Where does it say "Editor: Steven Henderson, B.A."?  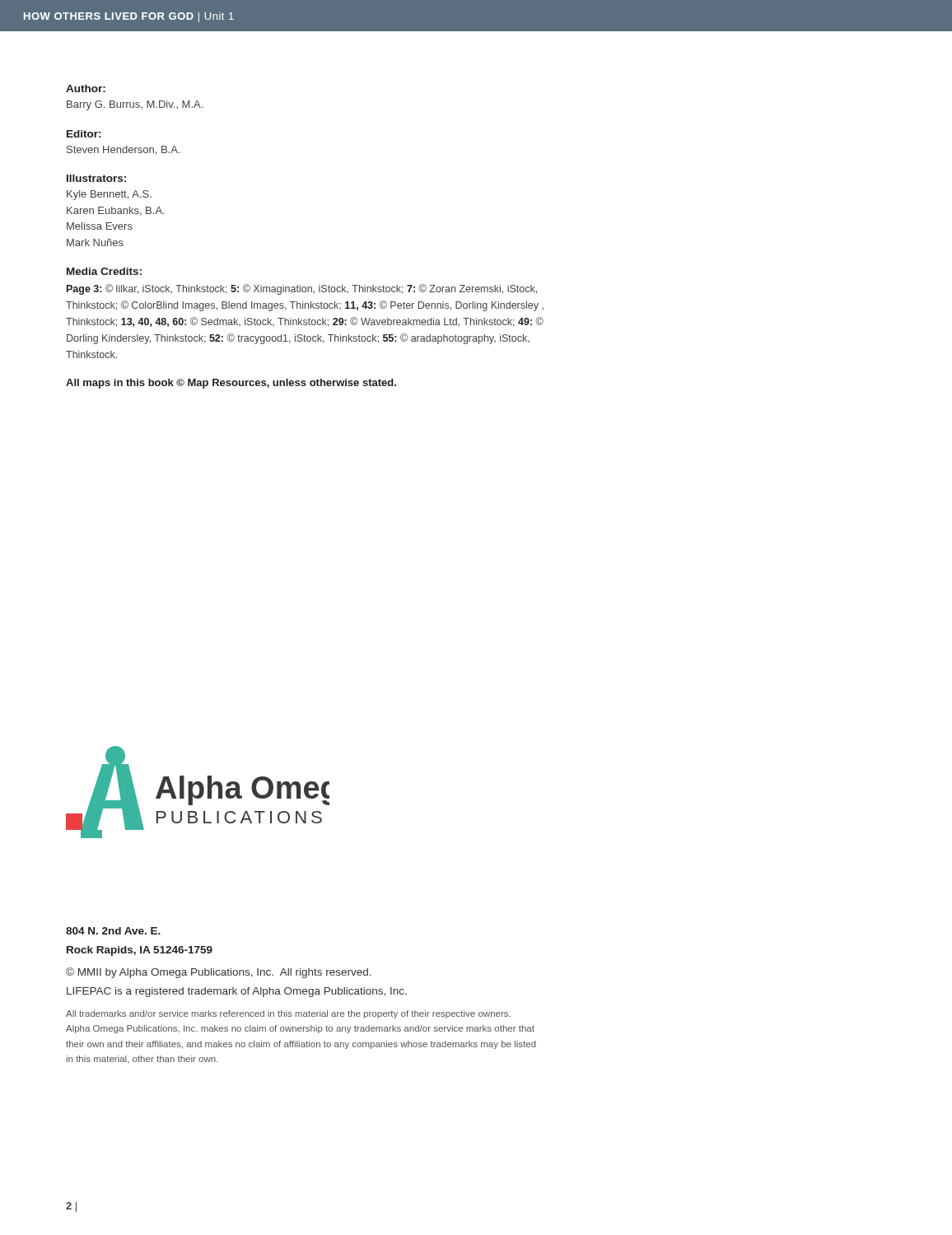point(84,134)
